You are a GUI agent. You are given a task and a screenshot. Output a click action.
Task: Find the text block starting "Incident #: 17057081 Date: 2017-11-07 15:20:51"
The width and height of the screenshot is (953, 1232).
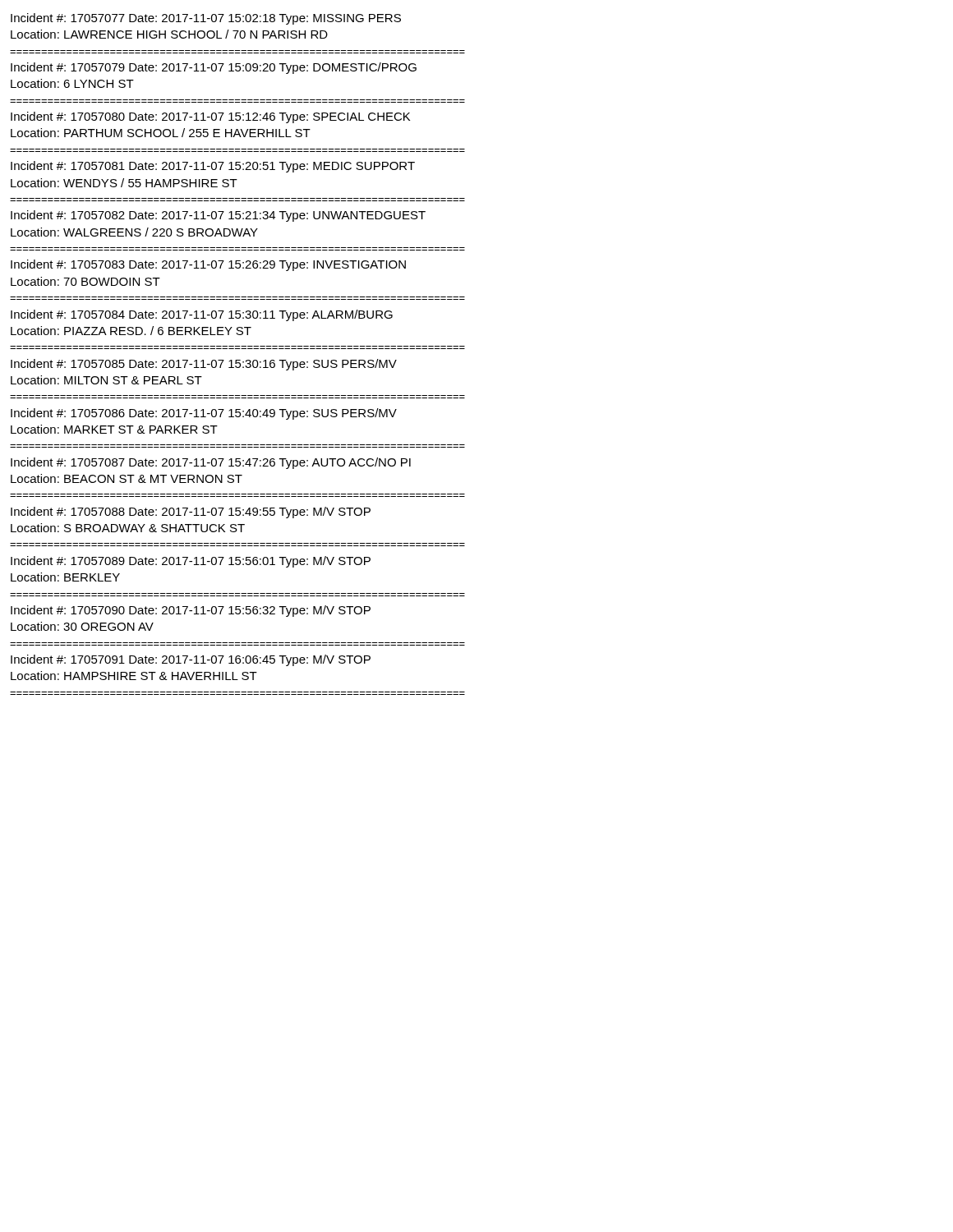213,167
